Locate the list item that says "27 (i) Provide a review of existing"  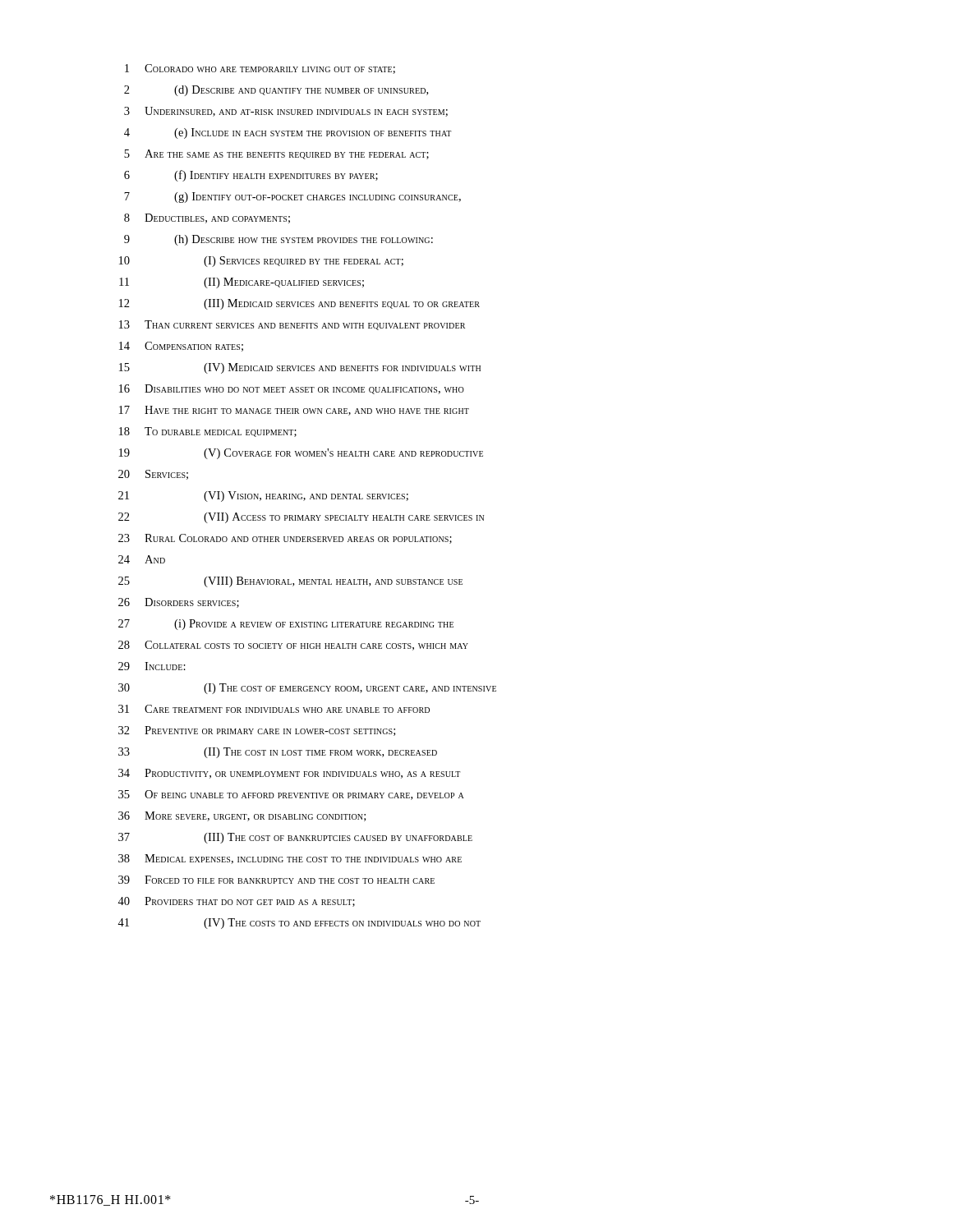click(x=286, y=625)
